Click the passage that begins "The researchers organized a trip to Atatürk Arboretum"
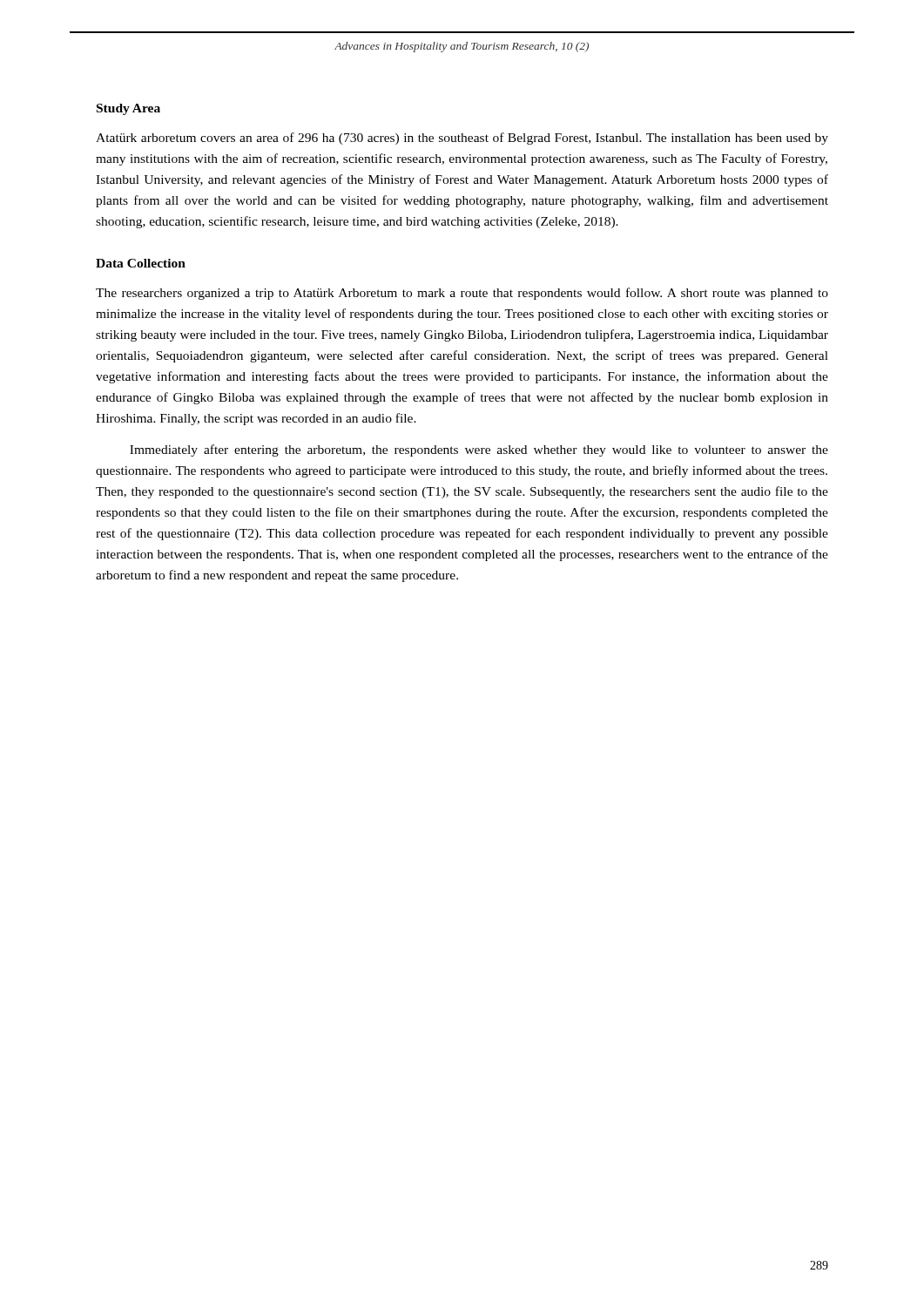924x1307 pixels. [462, 294]
